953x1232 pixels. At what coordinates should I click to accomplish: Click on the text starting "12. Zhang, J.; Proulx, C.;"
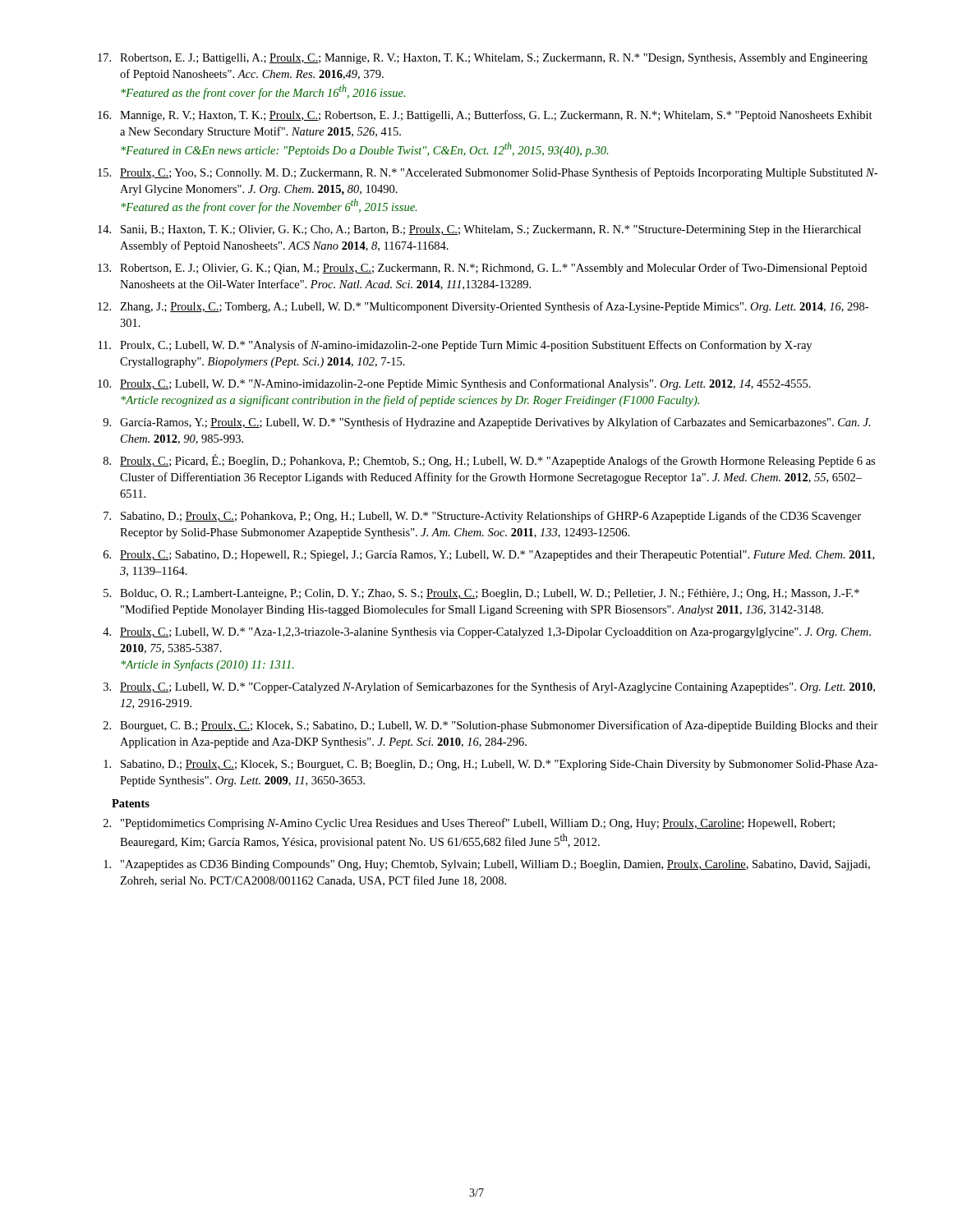pos(476,315)
